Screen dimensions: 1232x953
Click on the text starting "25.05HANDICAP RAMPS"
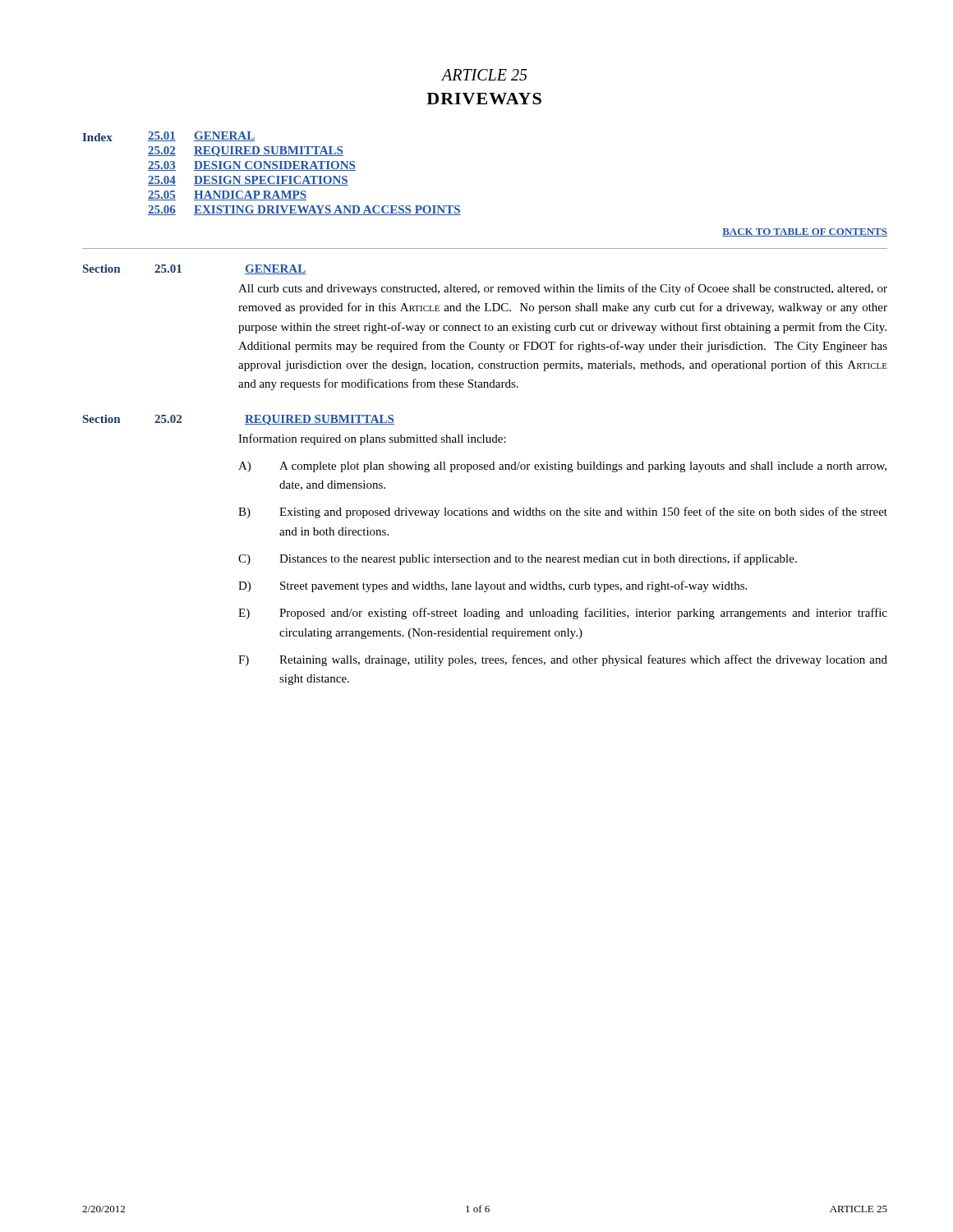[227, 195]
